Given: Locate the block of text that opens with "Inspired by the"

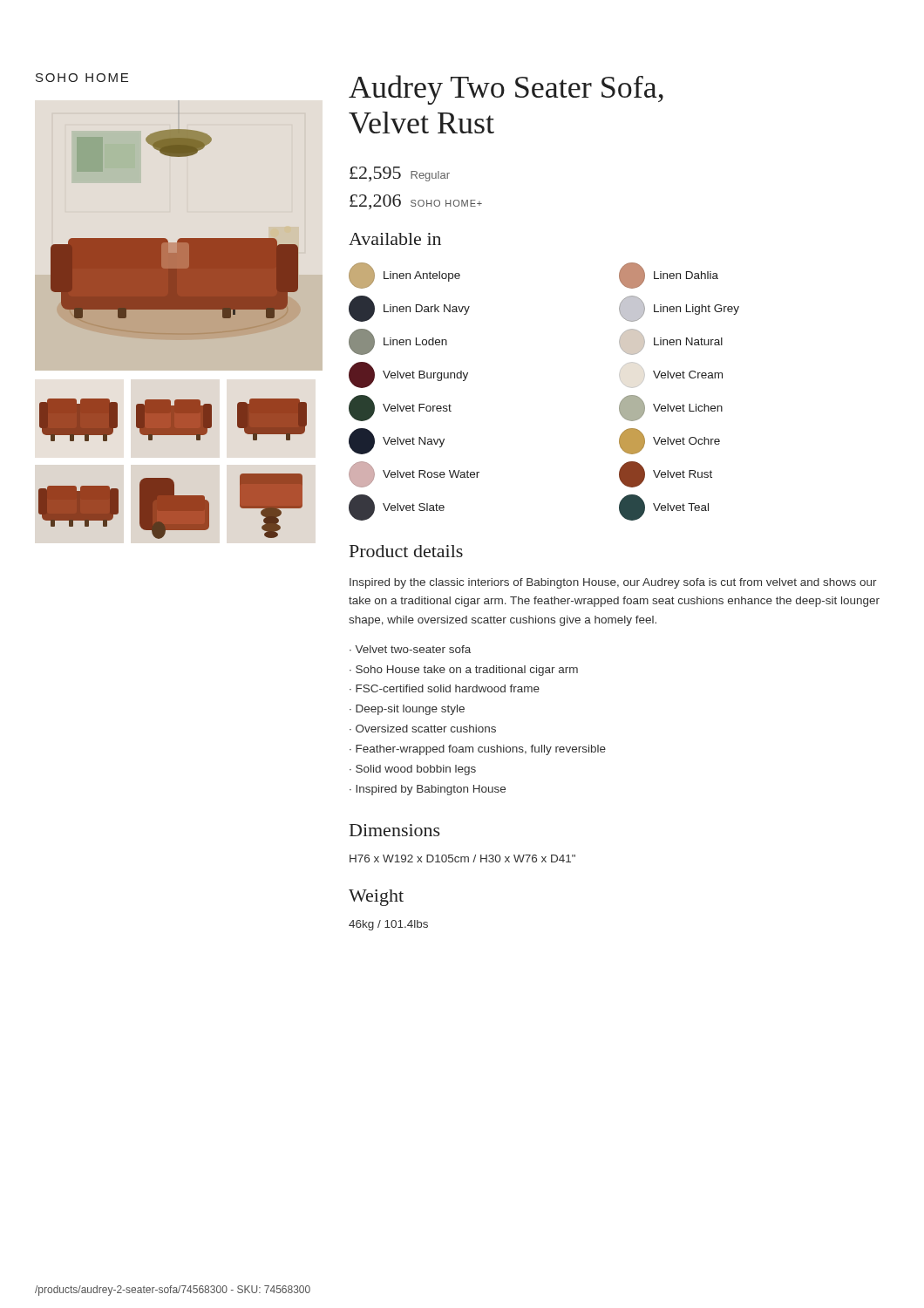Looking at the screenshot, I should 614,601.
